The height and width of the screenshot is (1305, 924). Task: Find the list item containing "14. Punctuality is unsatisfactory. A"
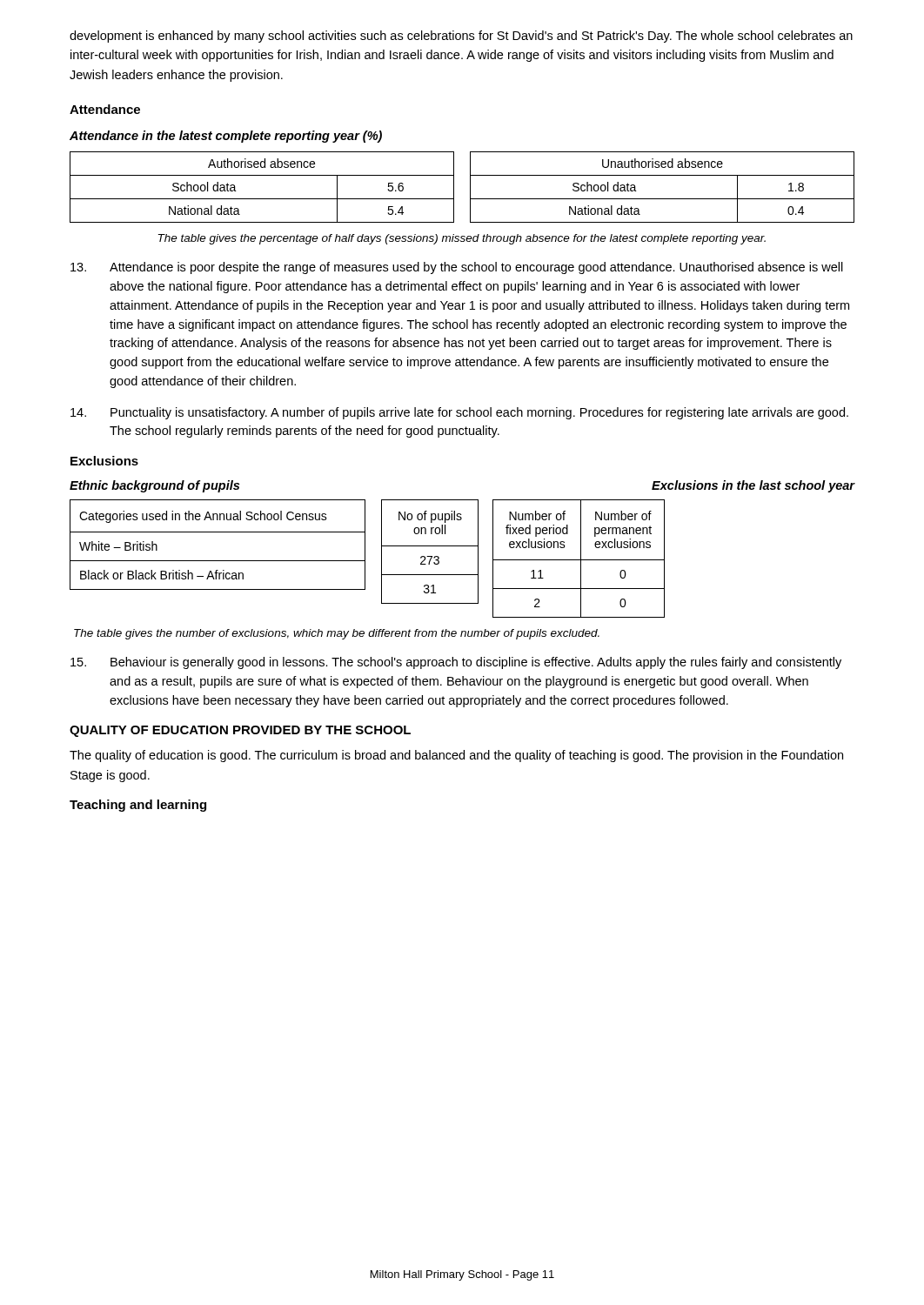coord(462,422)
